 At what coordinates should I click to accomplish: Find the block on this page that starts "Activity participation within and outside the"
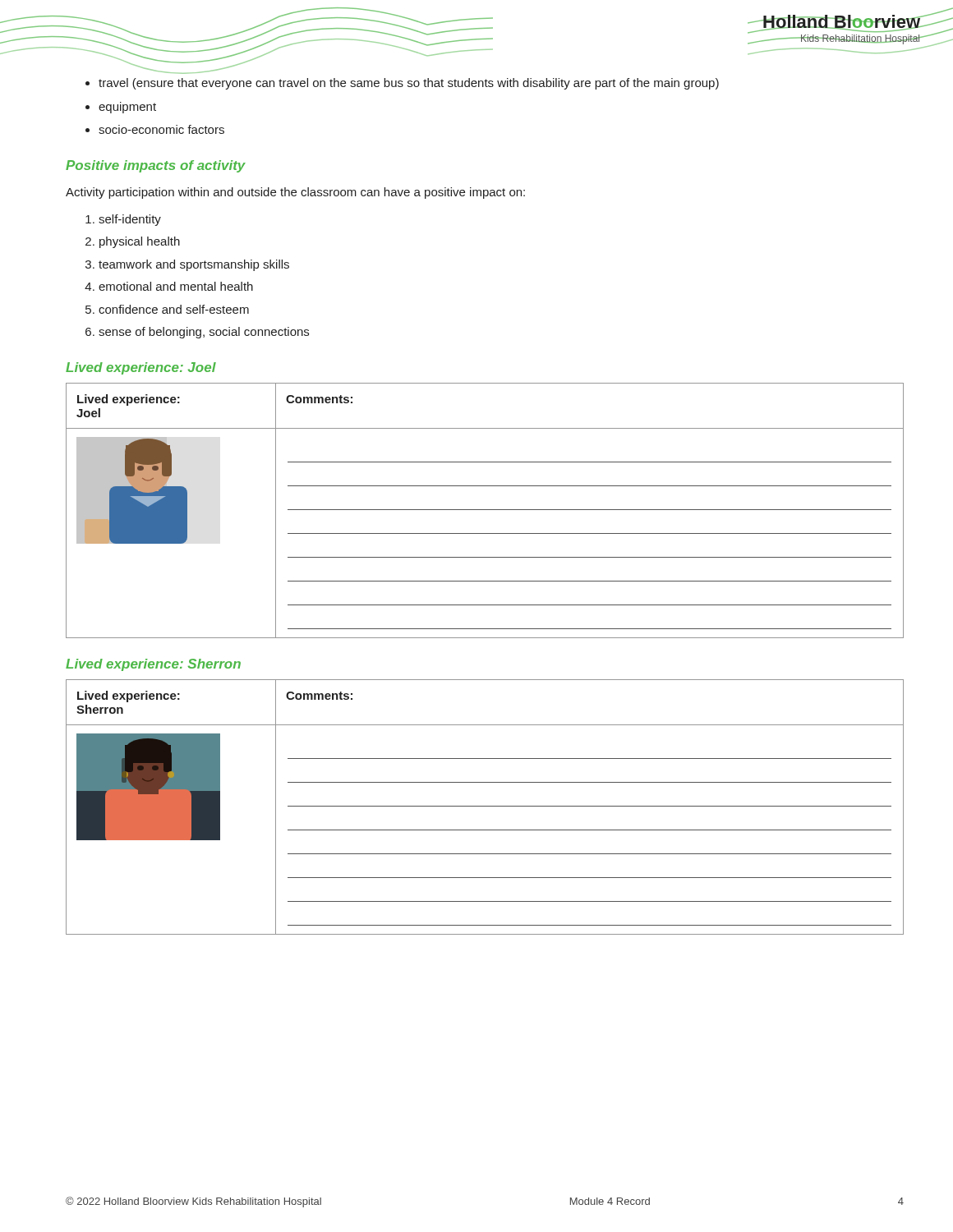296,191
